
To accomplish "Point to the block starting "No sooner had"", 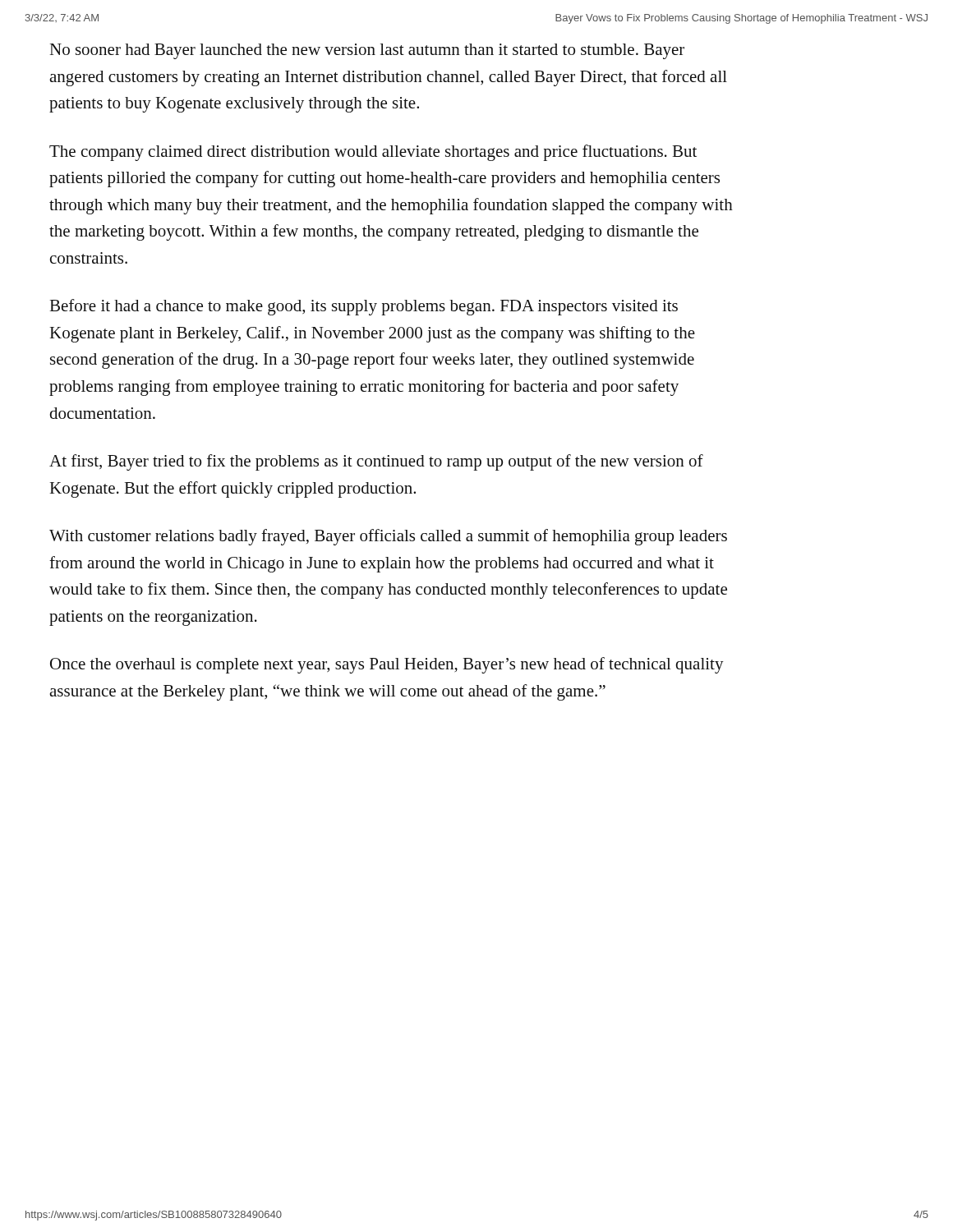I will (x=388, y=76).
